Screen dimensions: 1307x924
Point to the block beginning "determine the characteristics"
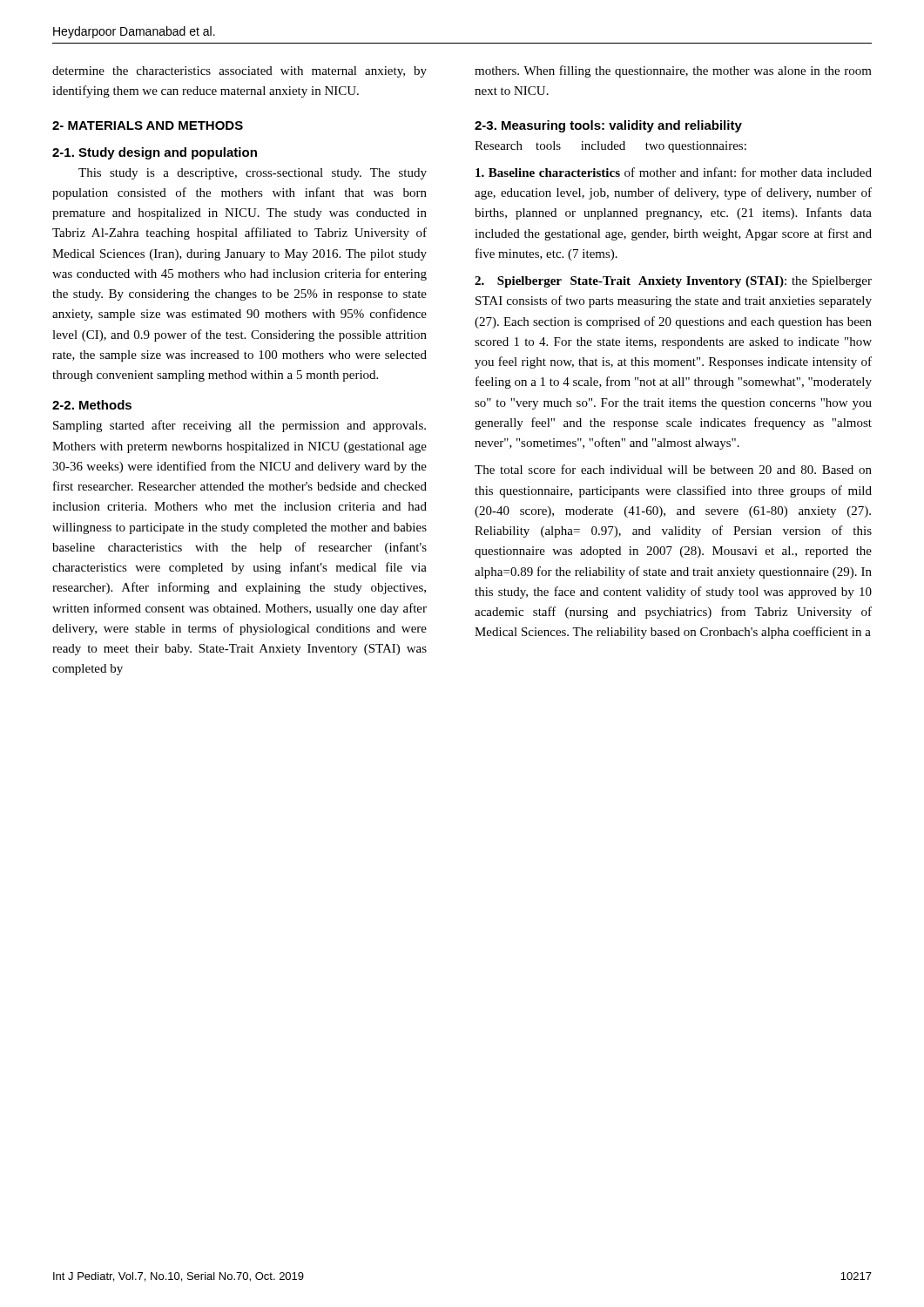tap(240, 81)
